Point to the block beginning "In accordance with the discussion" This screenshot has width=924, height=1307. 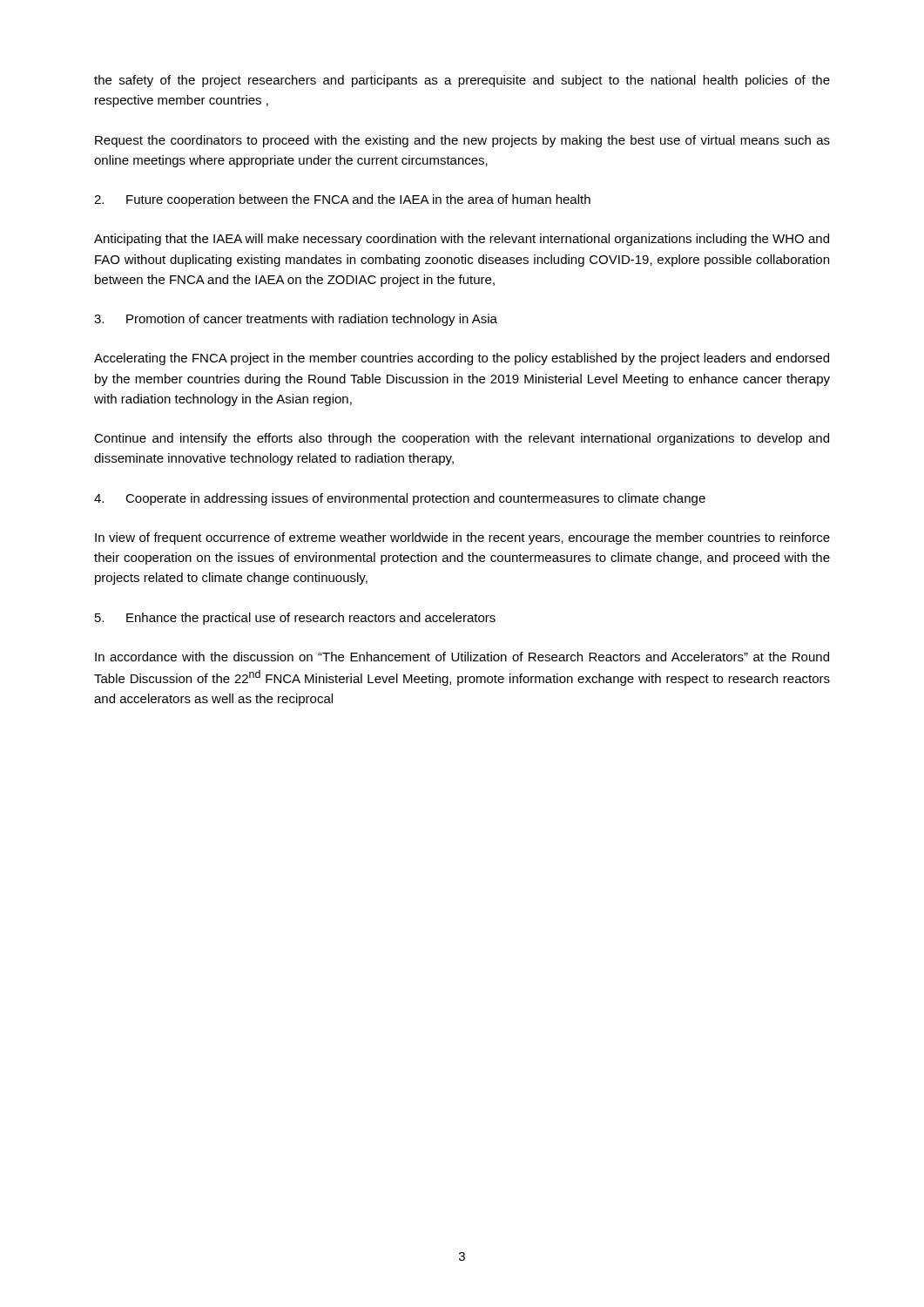[x=462, y=677]
